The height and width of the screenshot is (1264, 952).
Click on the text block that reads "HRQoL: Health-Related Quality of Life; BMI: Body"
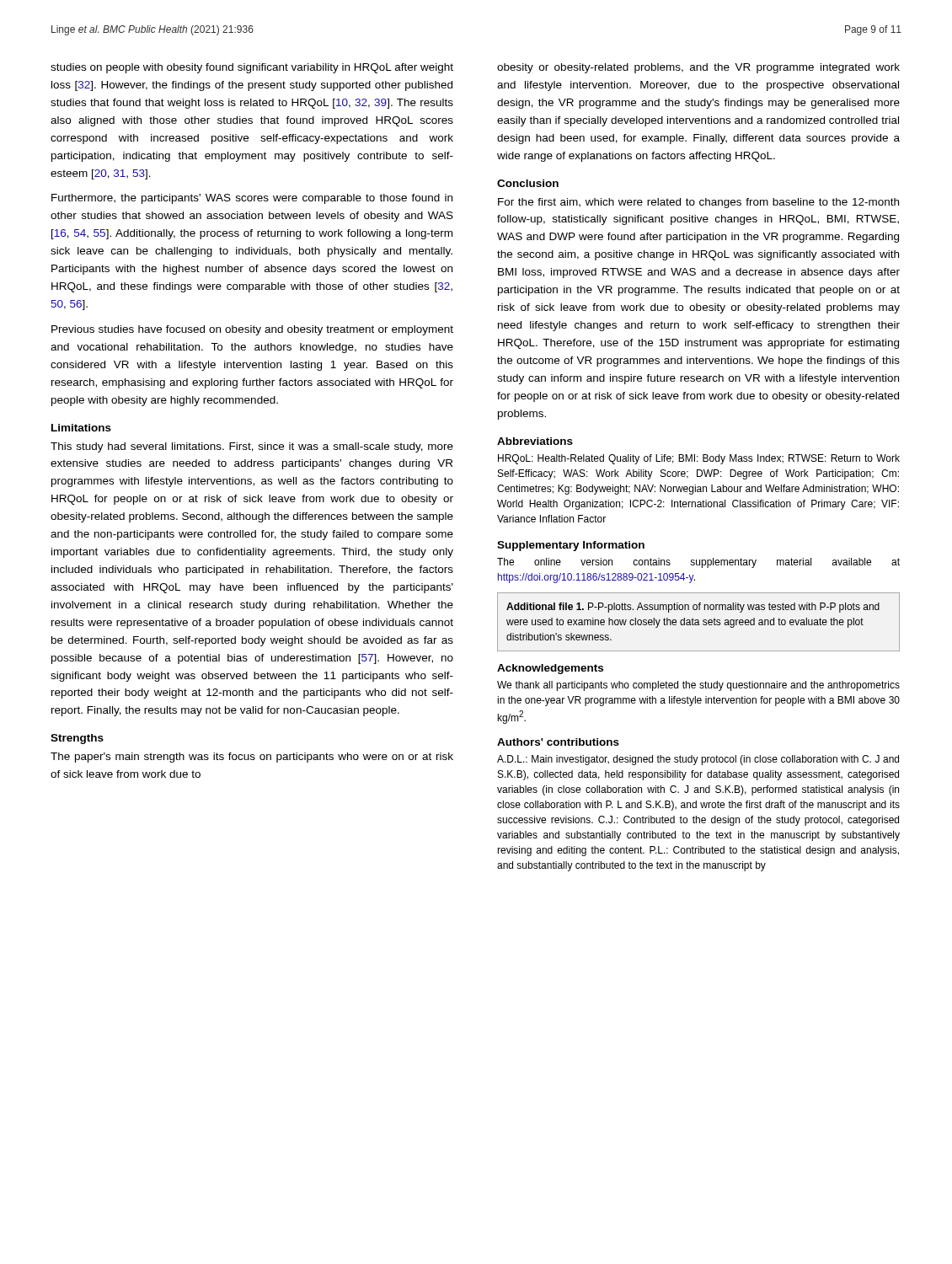tap(698, 488)
